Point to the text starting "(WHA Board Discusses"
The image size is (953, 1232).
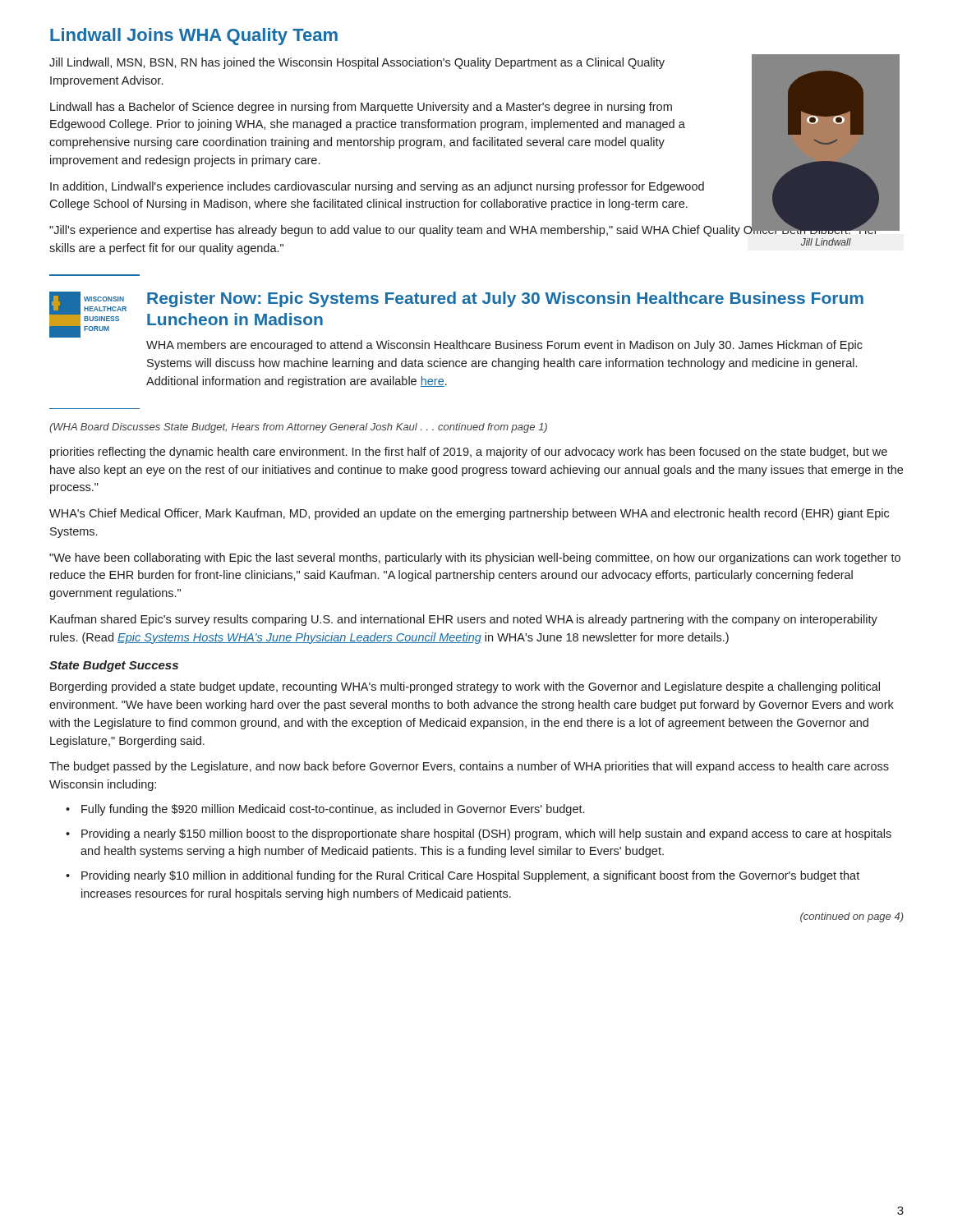tap(298, 427)
